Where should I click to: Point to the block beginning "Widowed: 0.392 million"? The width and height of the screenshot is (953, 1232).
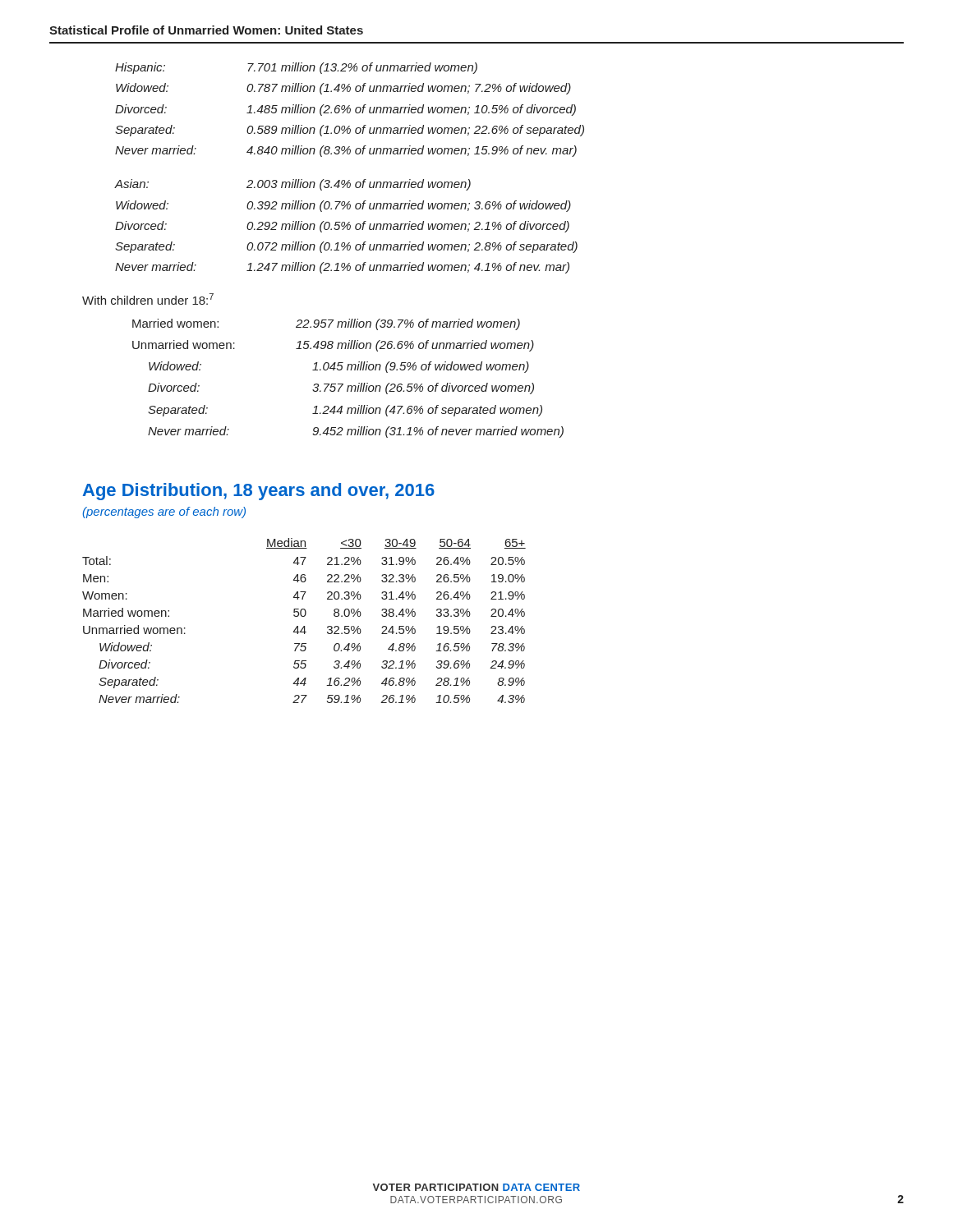pyautogui.click(x=476, y=205)
